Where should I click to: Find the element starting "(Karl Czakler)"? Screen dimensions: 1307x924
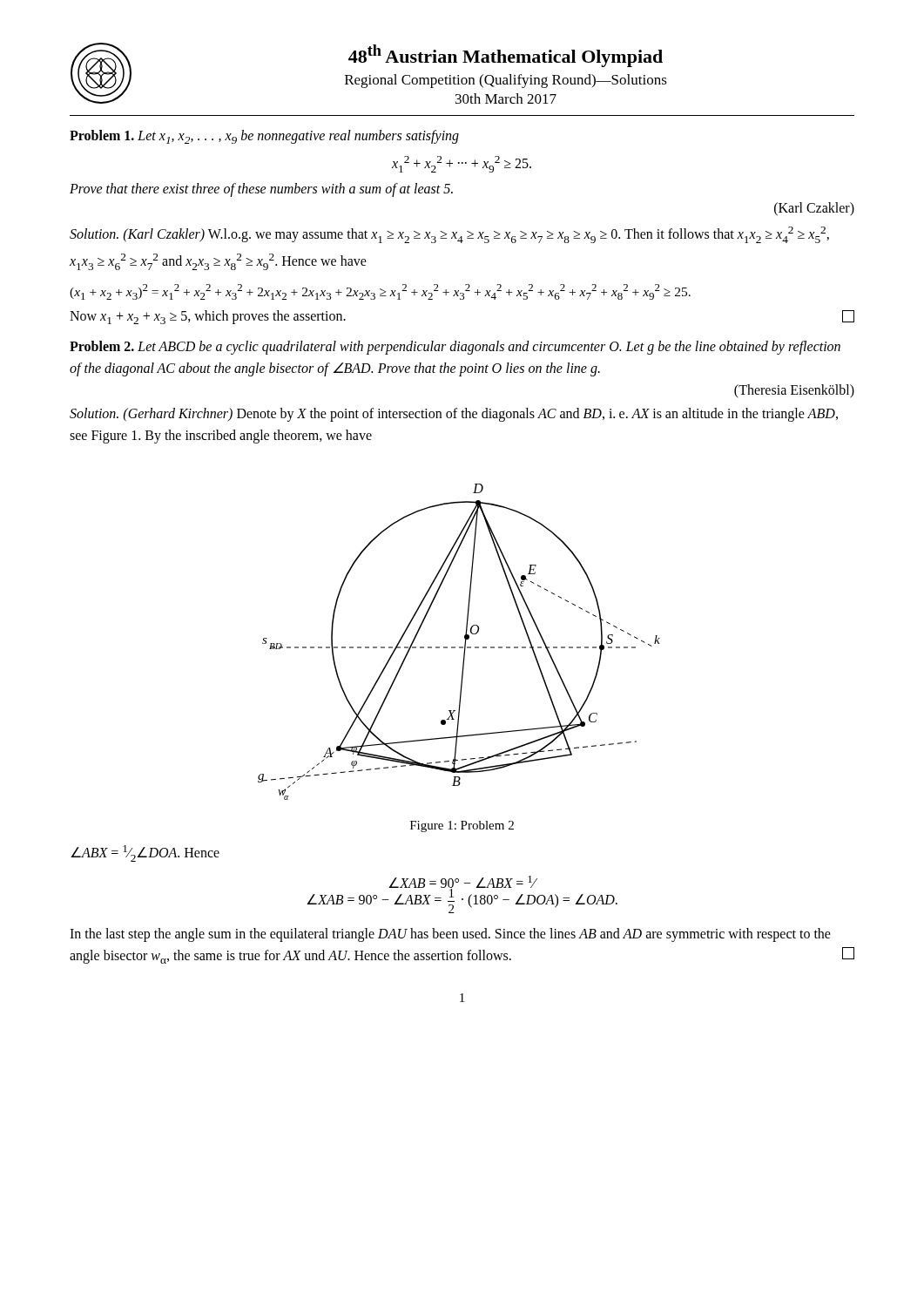814,208
